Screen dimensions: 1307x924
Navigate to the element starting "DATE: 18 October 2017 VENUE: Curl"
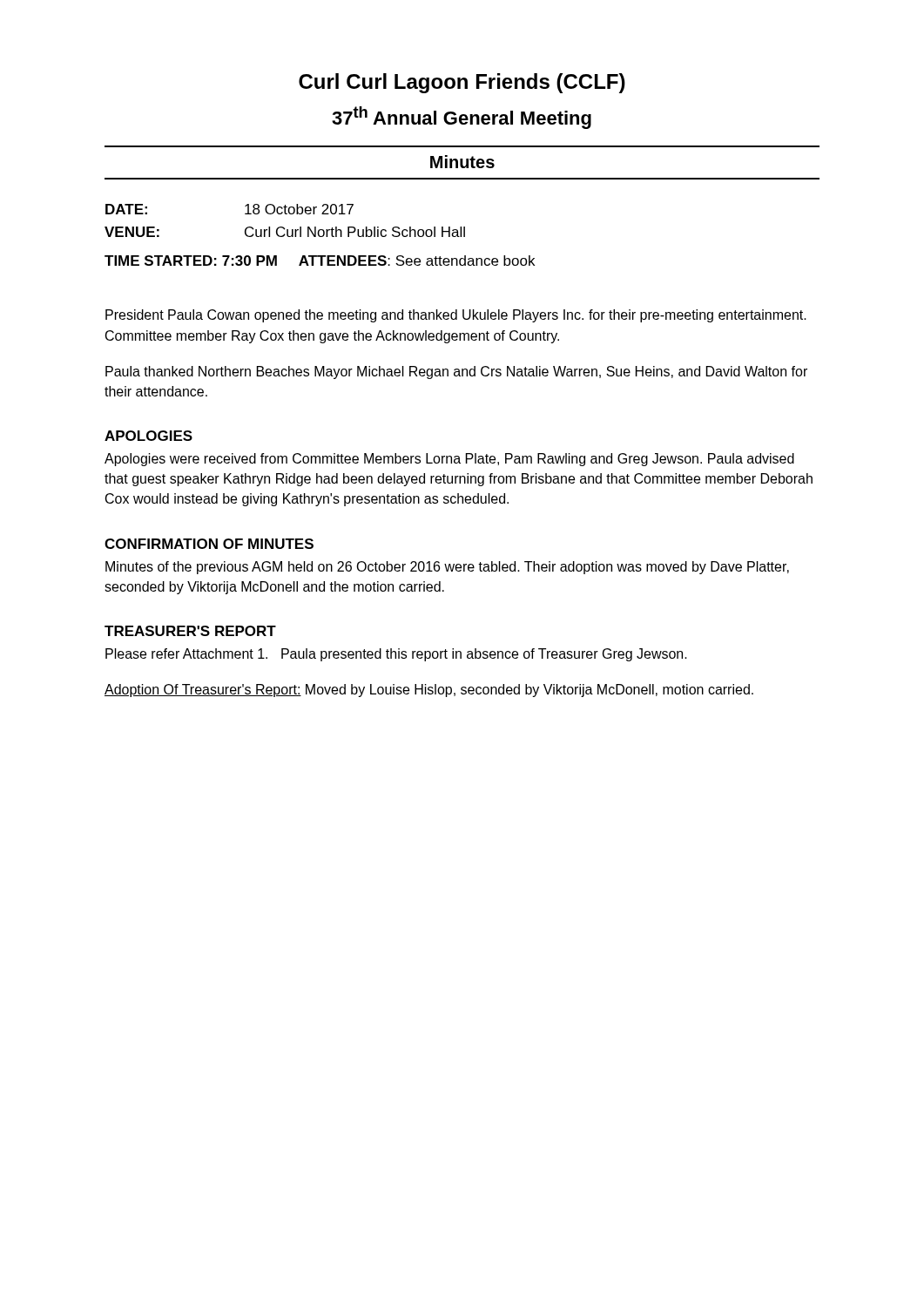tap(462, 222)
